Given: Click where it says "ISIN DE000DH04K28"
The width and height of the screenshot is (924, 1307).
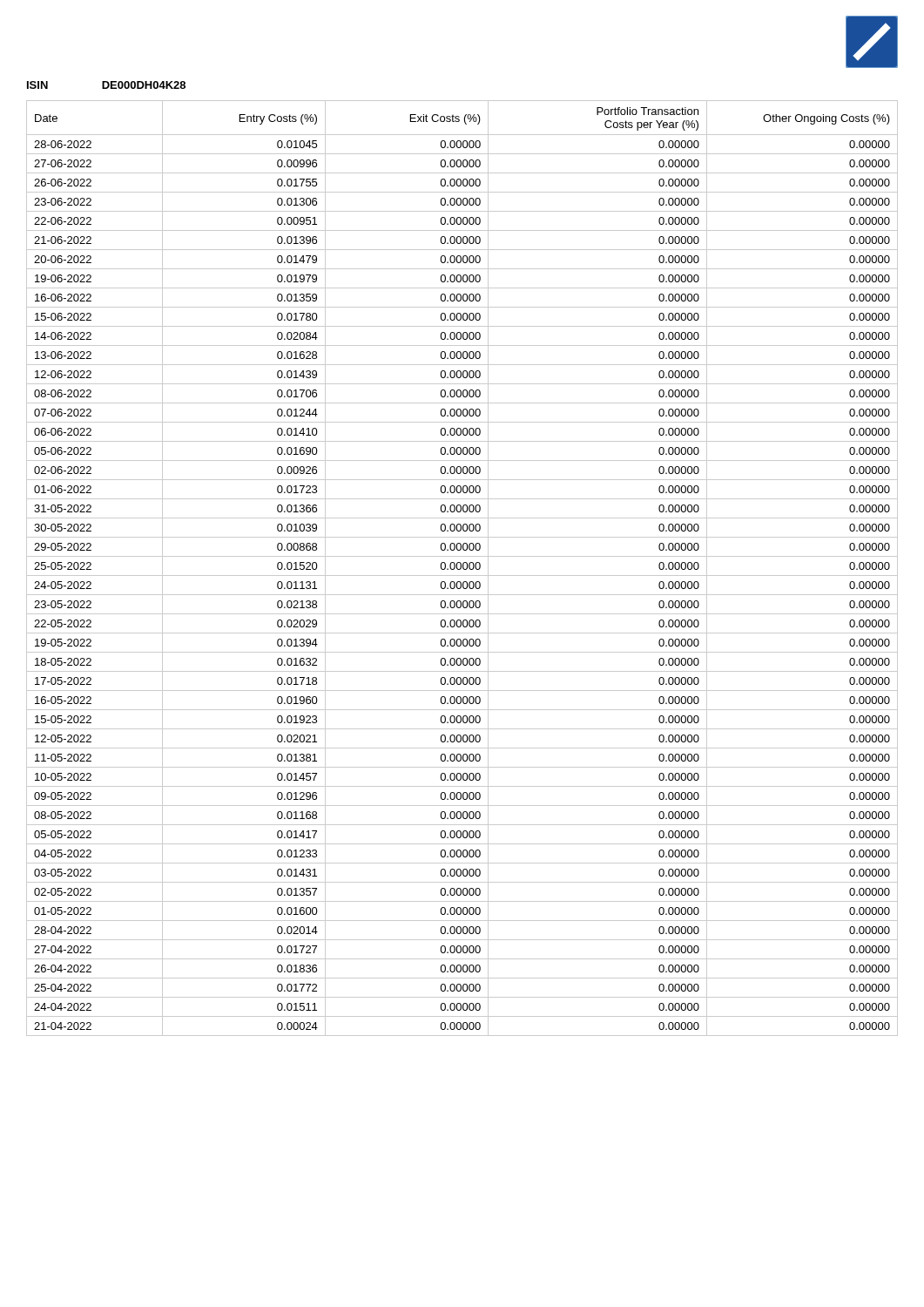Looking at the screenshot, I should [x=106, y=85].
